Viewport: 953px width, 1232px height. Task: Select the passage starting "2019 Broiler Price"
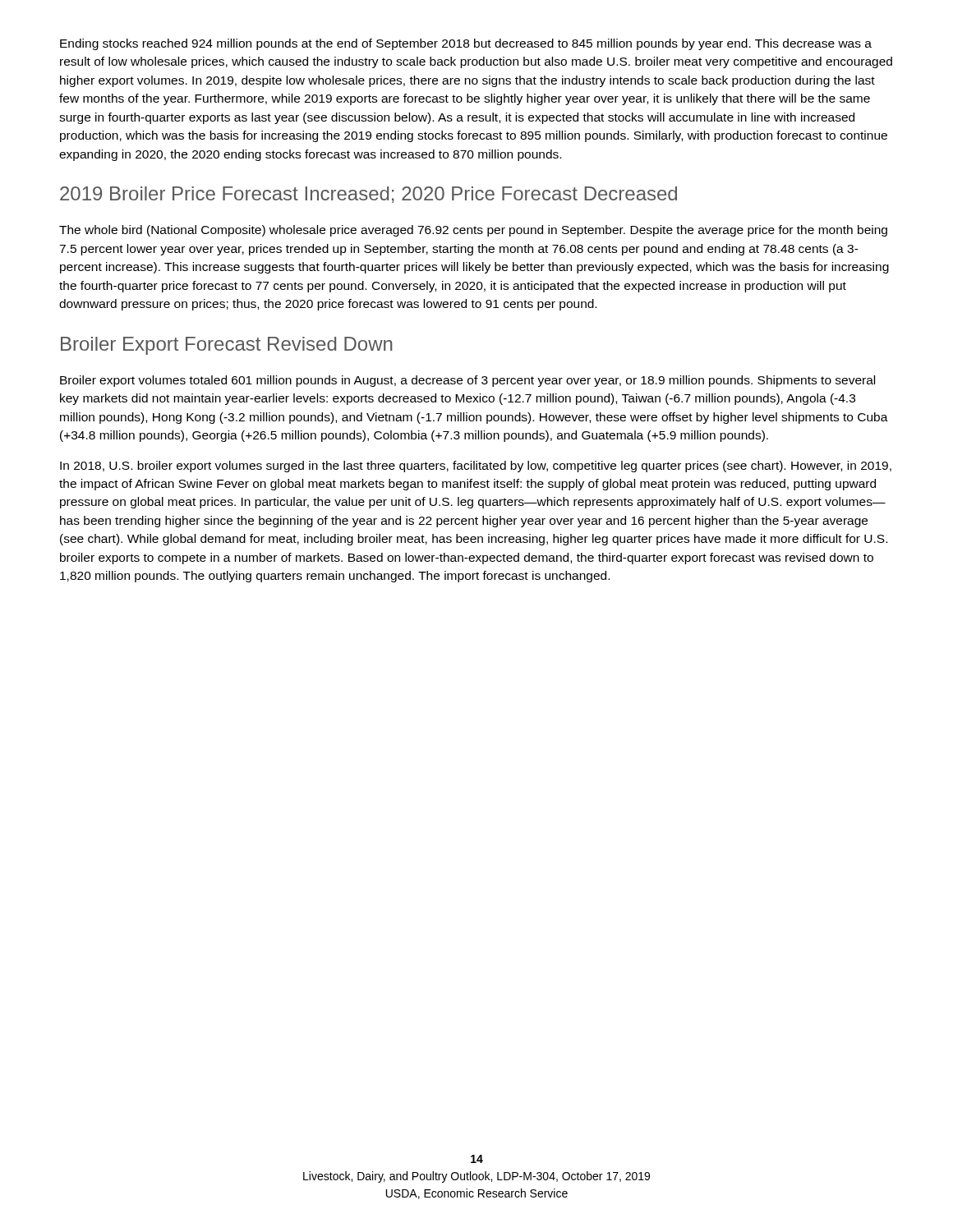coord(369,194)
